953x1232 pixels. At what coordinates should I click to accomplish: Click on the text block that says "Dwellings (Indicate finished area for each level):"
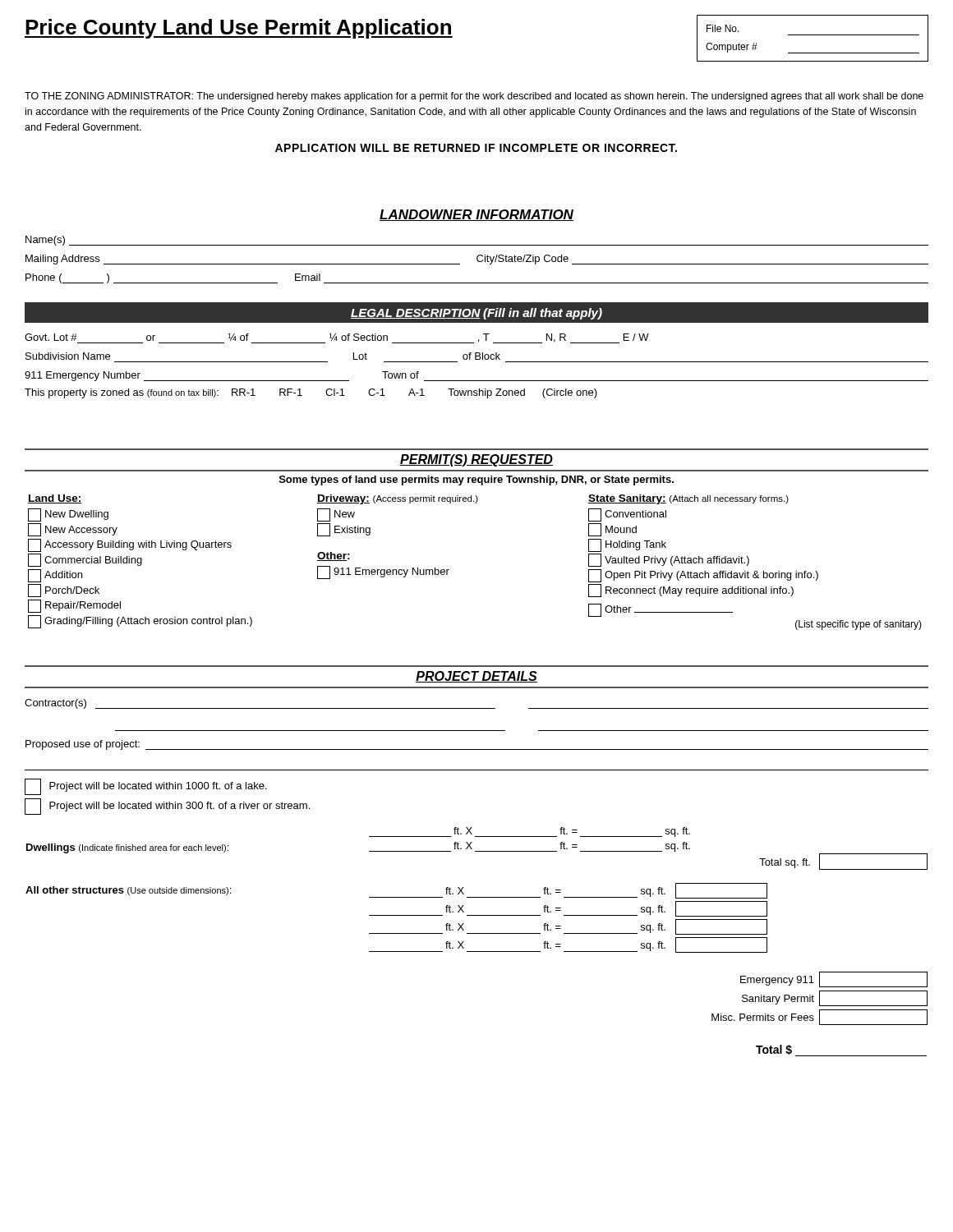(x=476, y=847)
